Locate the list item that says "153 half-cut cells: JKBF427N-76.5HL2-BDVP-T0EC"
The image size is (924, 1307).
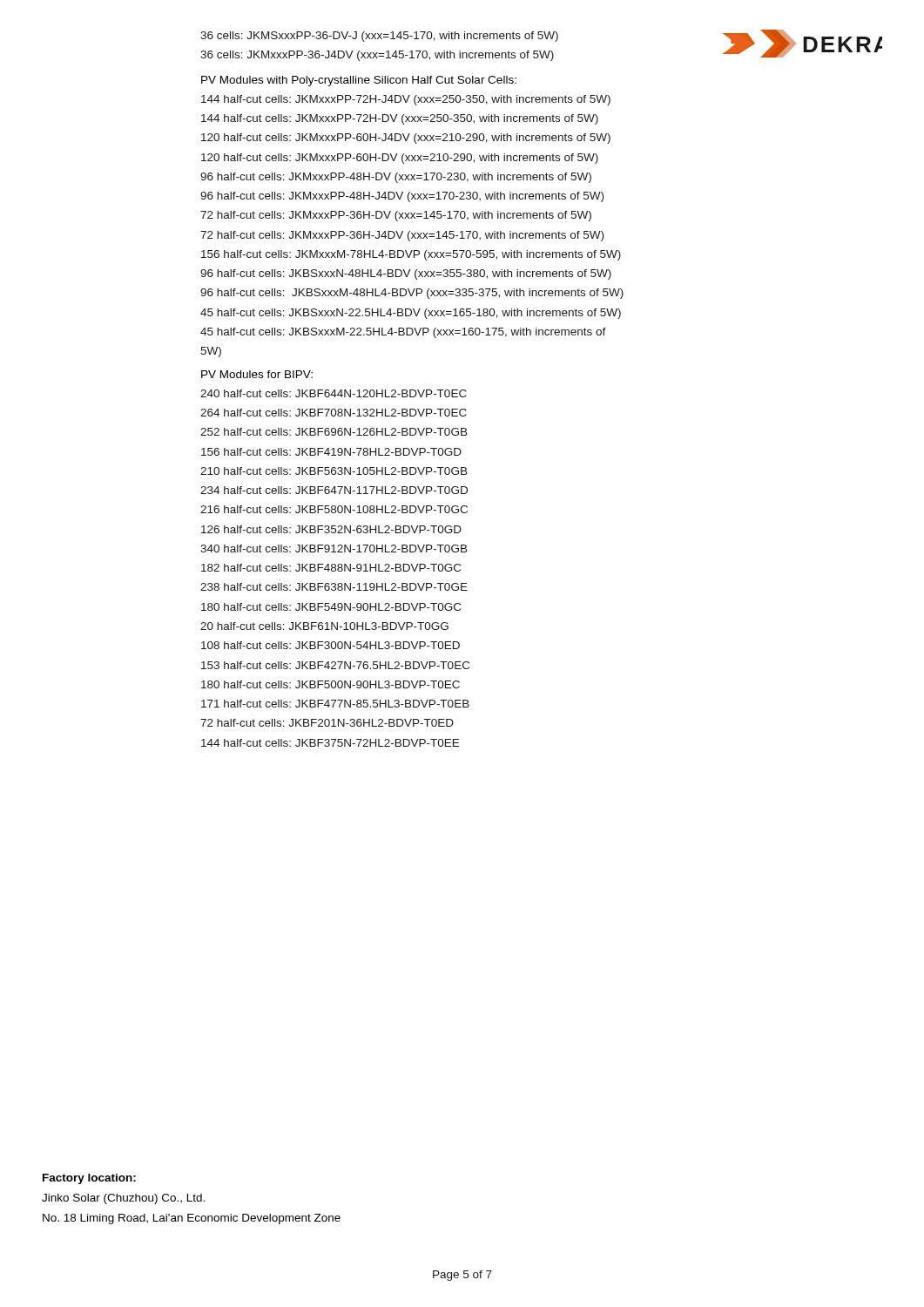(x=335, y=665)
